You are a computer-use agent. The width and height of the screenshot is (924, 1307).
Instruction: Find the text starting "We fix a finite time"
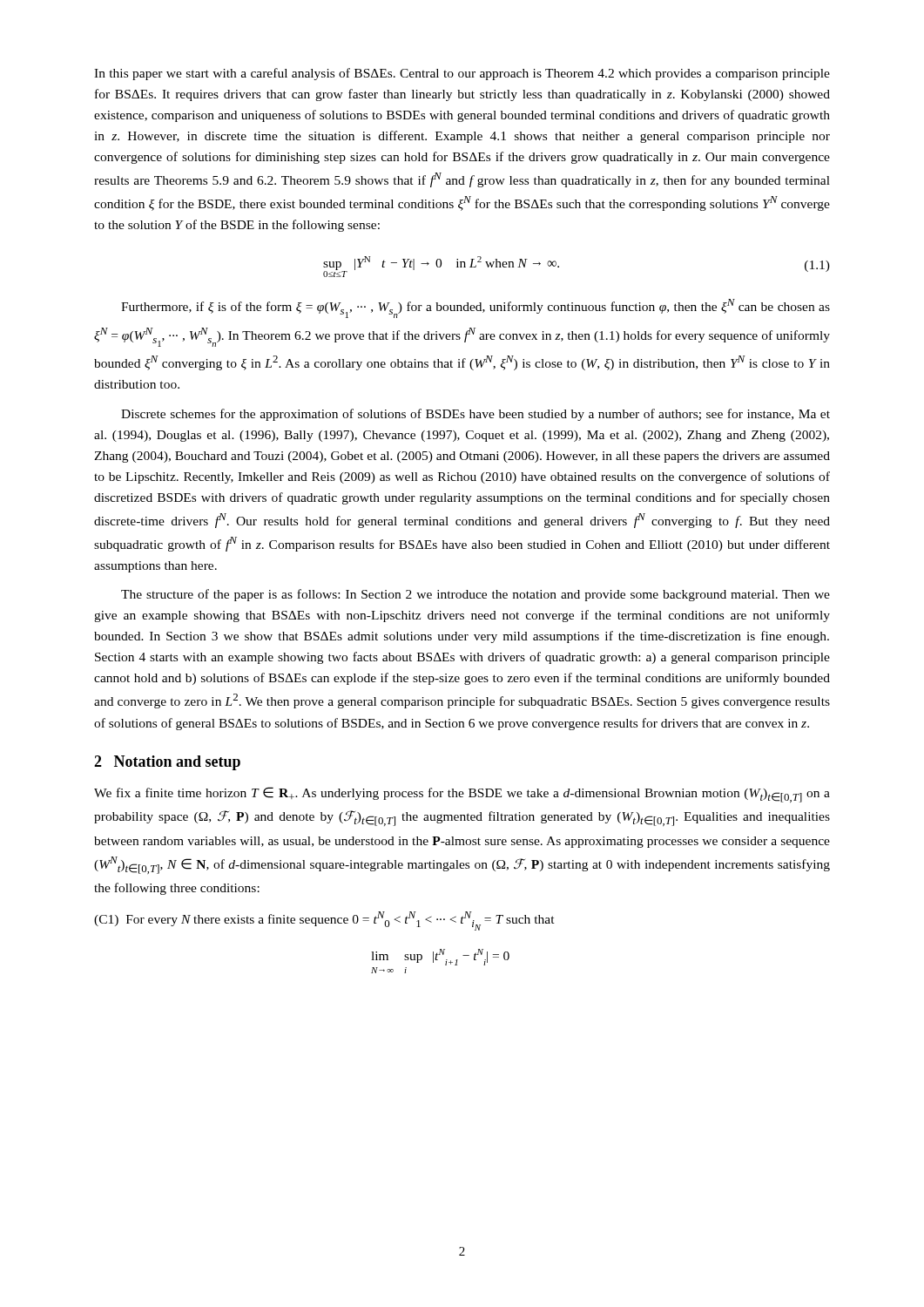pyautogui.click(x=462, y=840)
